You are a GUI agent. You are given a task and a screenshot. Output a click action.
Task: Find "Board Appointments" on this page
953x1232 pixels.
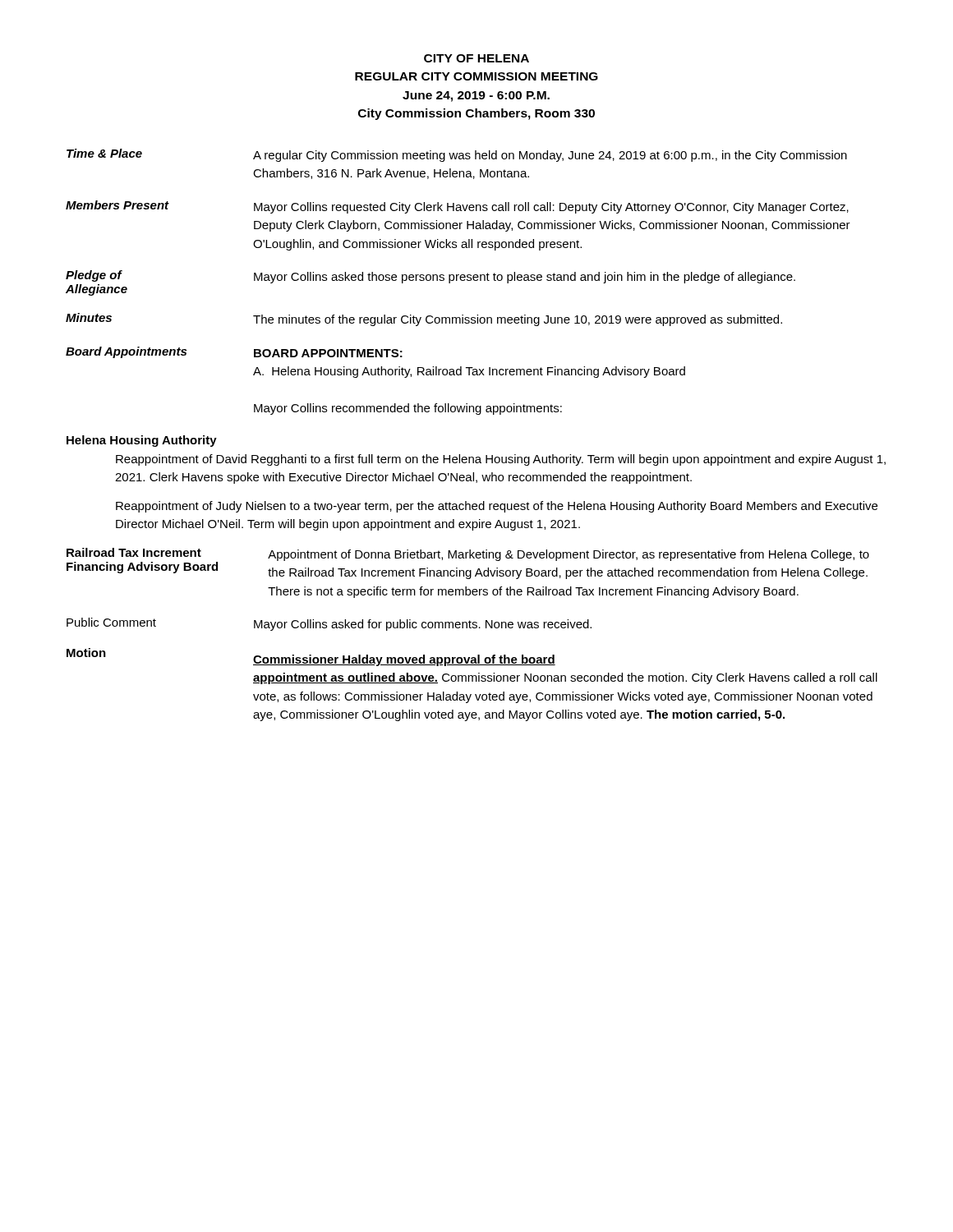(x=126, y=351)
